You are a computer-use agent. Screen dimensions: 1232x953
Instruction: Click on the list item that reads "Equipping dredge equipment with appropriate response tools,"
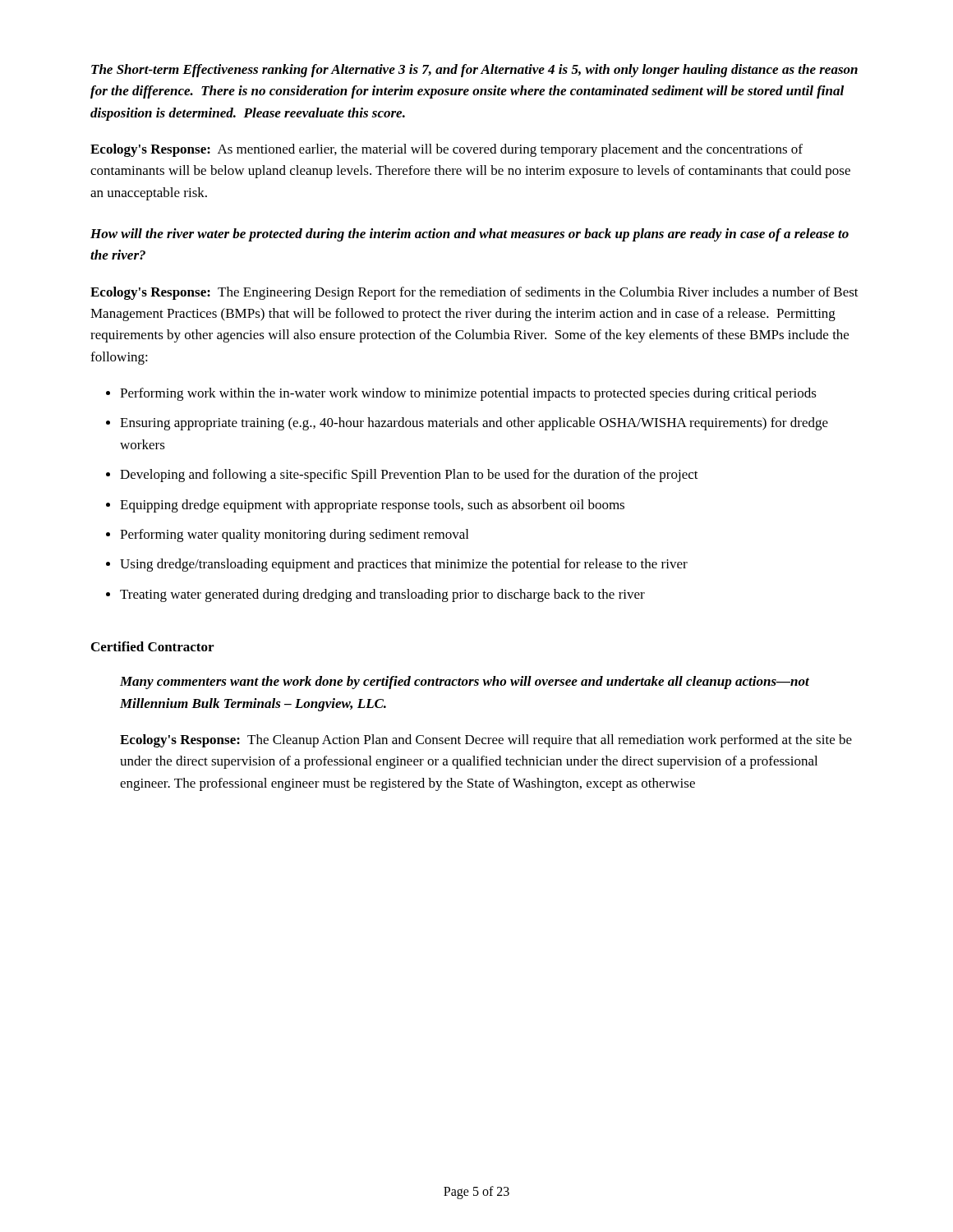pos(372,504)
